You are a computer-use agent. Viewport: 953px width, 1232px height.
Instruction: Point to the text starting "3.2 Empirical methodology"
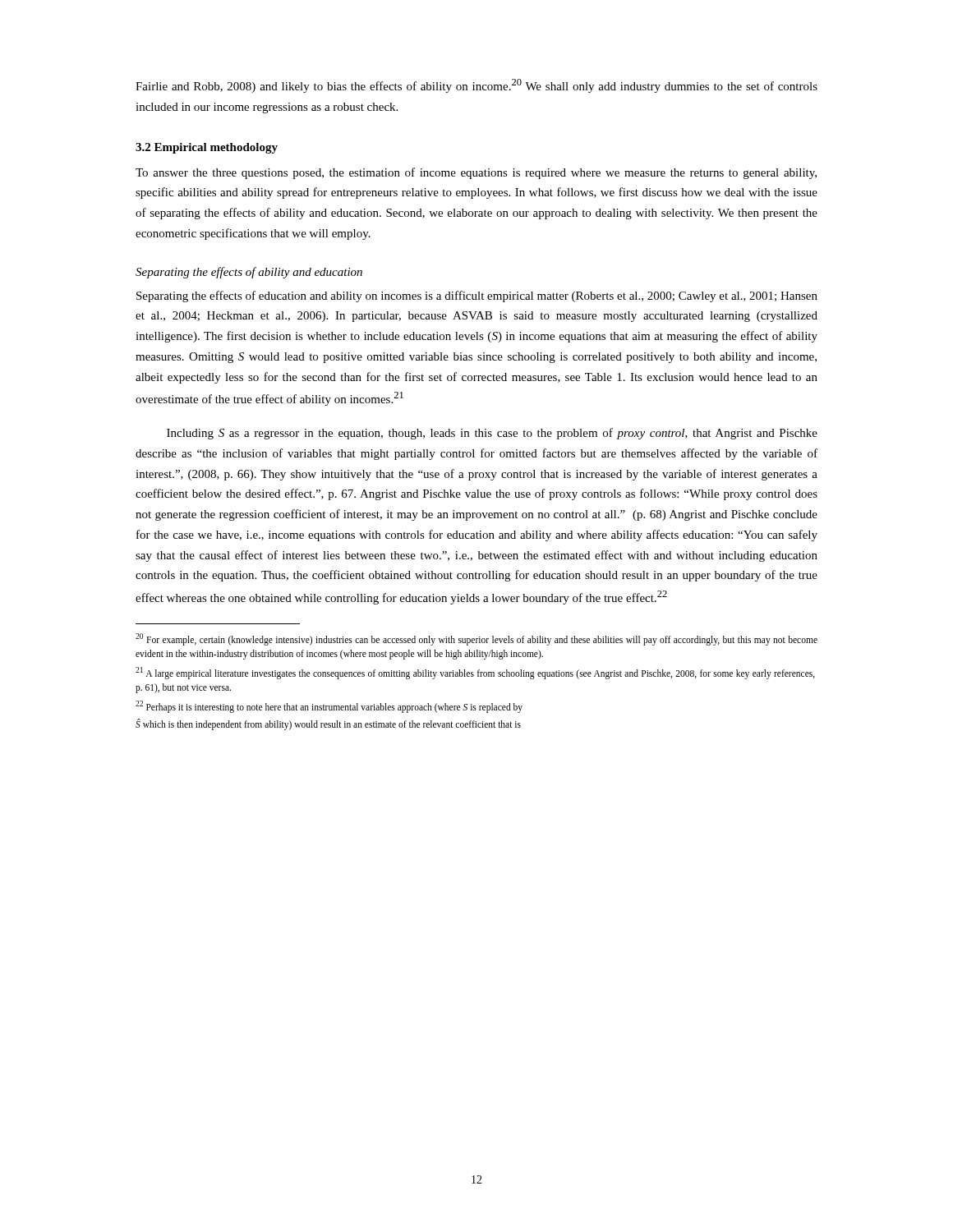click(207, 147)
